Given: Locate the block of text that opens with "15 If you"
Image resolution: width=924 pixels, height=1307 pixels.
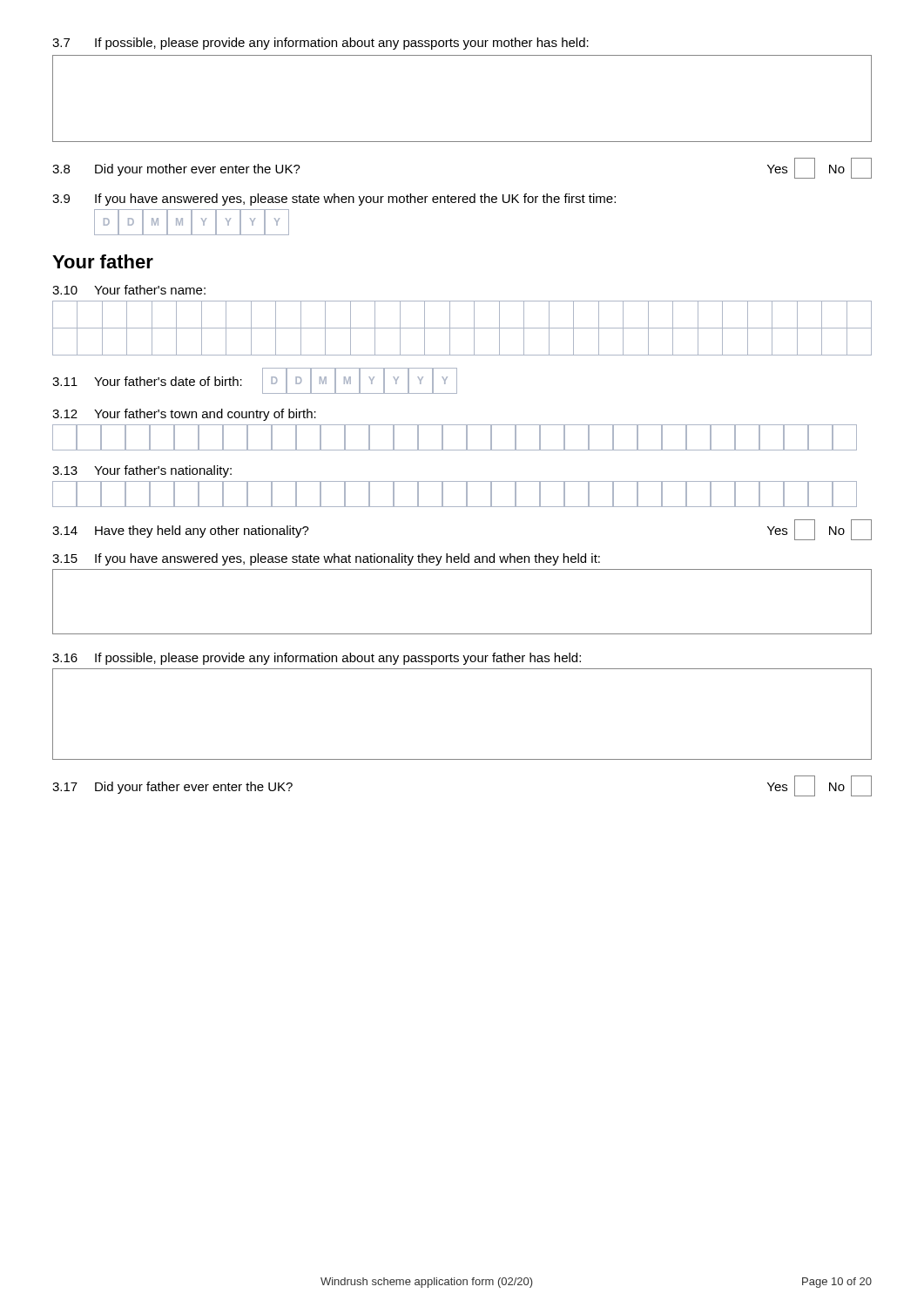Looking at the screenshot, I should [462, 558].
